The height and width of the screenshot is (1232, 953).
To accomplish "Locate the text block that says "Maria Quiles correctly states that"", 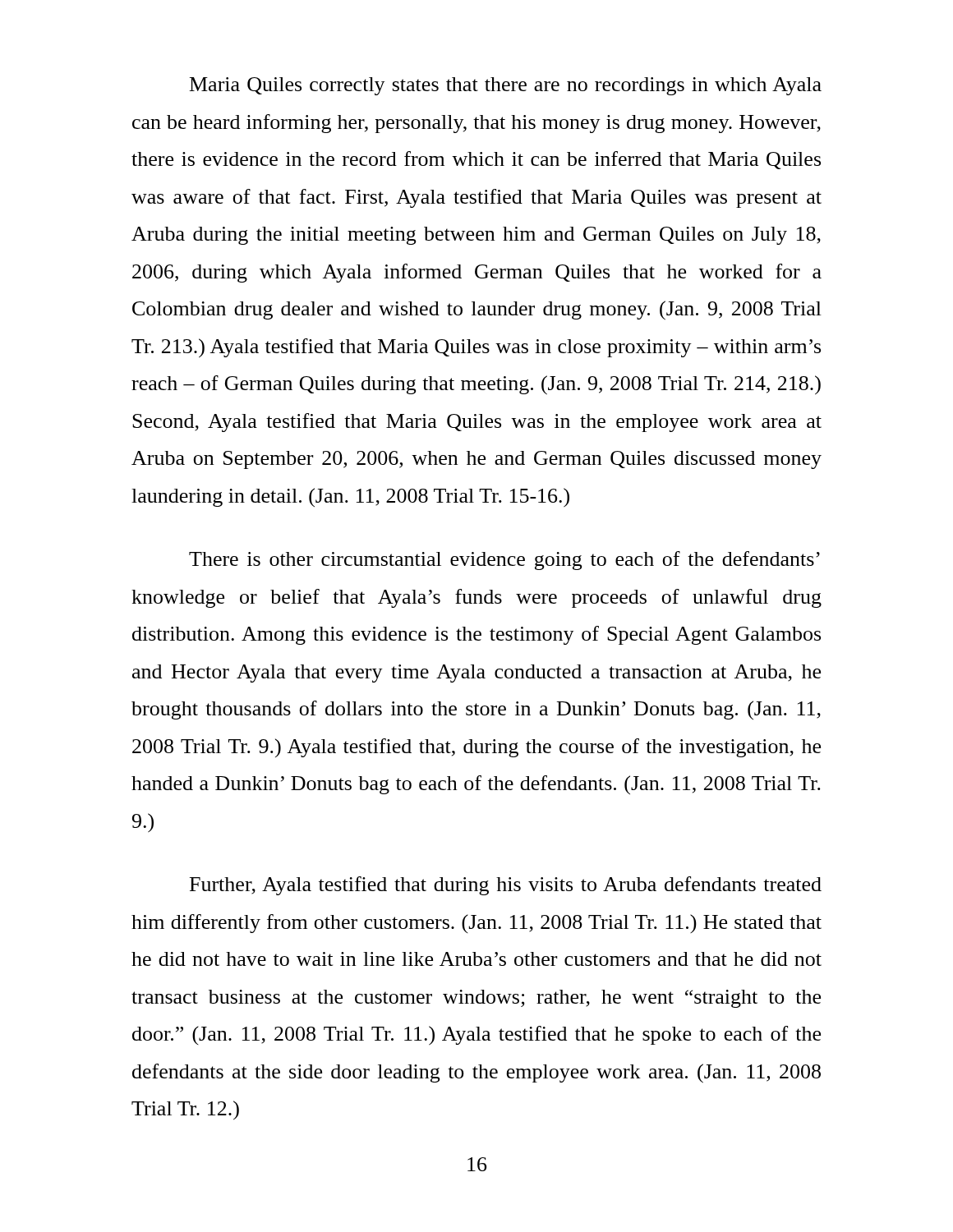I will [x=476, y=290].
